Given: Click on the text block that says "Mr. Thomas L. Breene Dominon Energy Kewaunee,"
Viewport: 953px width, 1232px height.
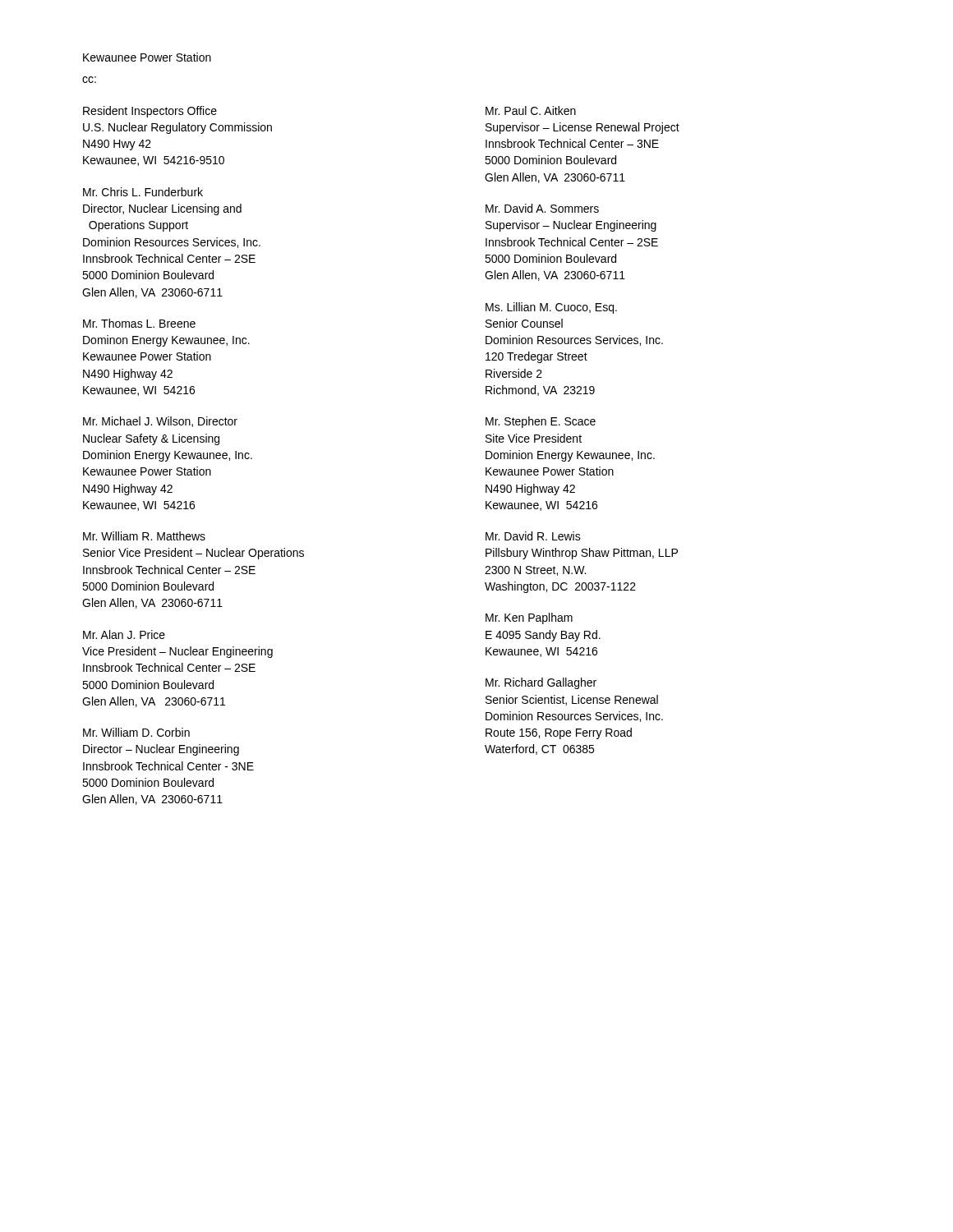Looking at the screenshot, I should [x=166, y=357].
